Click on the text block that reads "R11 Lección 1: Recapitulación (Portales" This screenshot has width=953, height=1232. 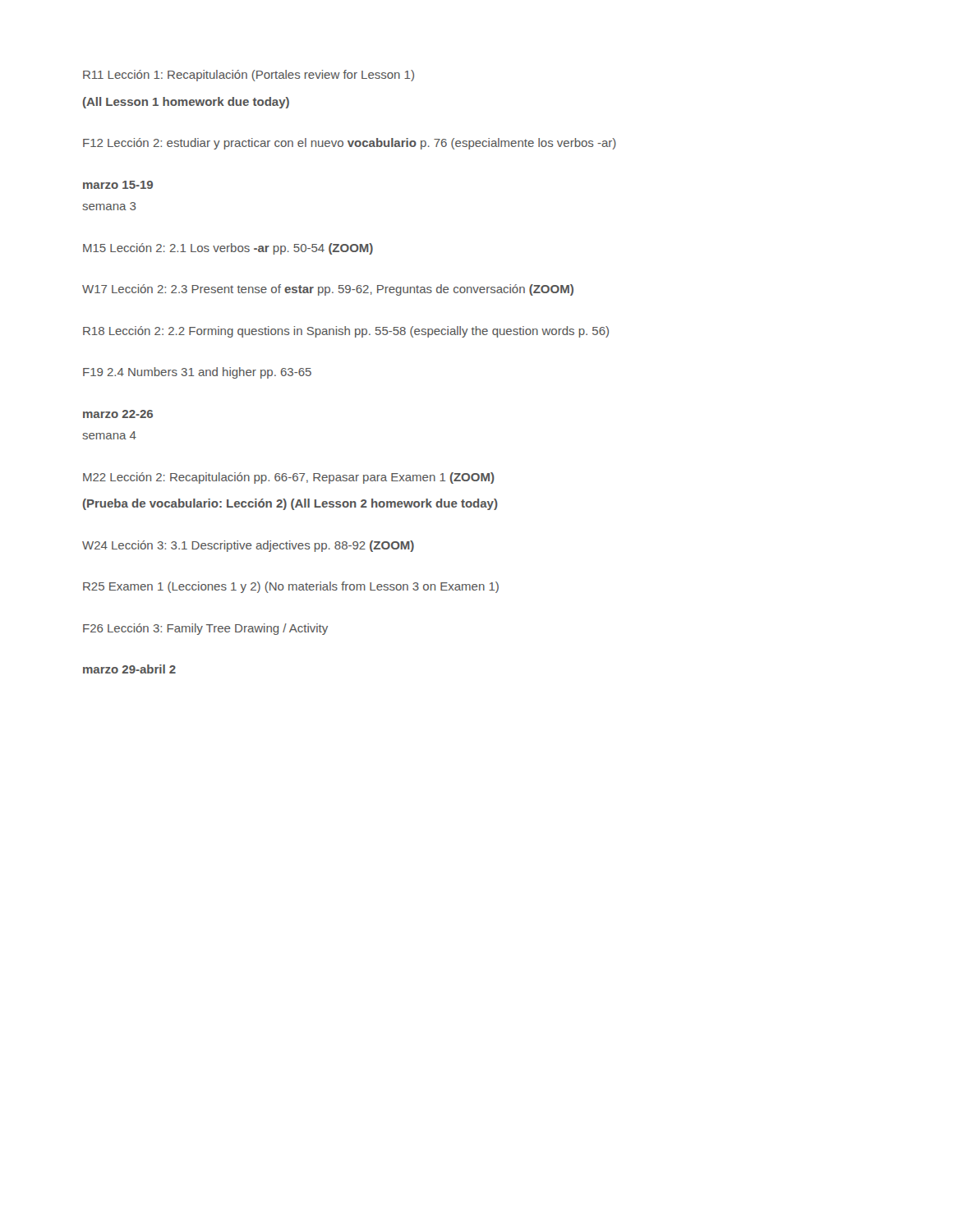point(248,74)
